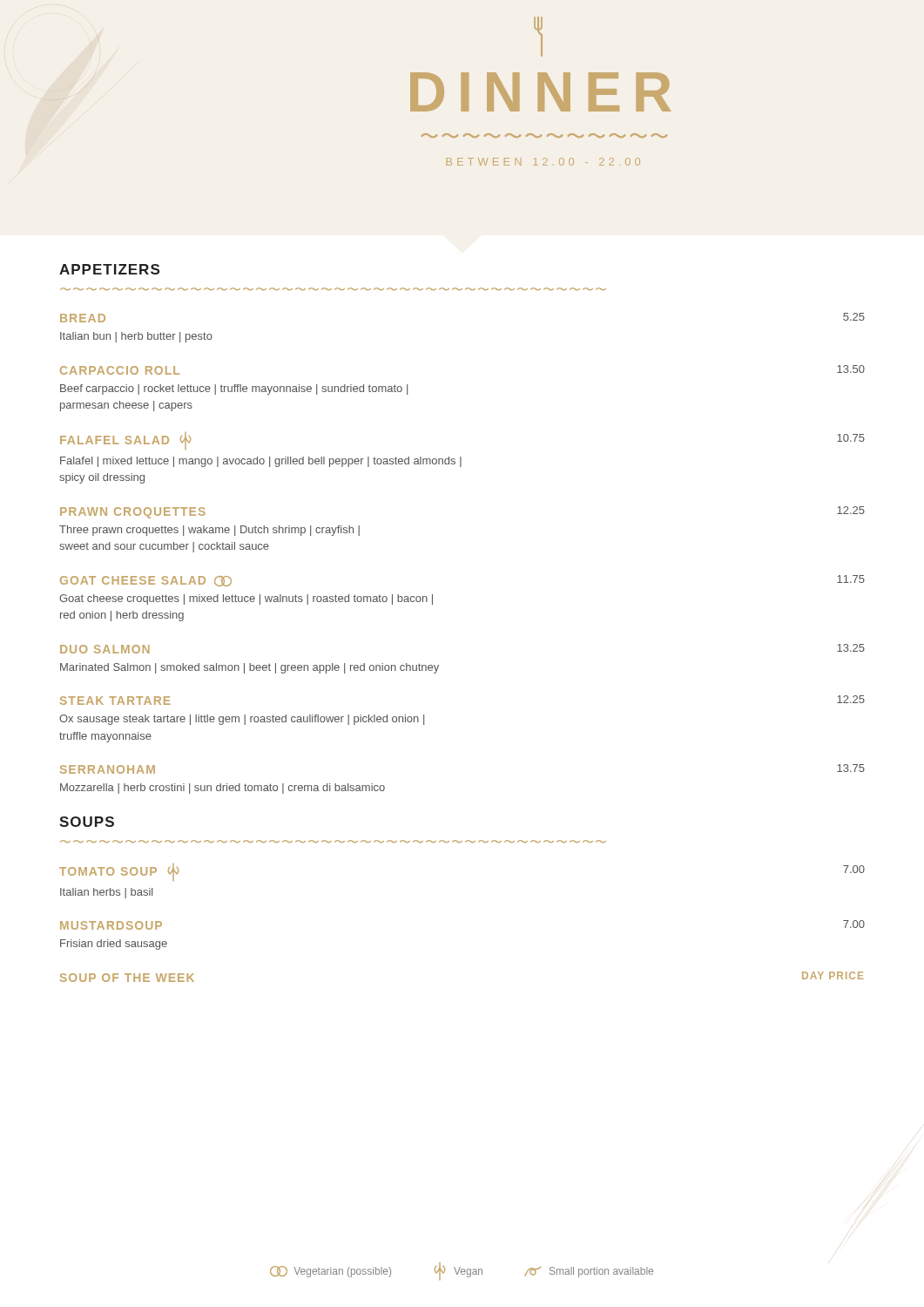
Task: Locate the passage starting "SOUP OF THE WEEK"
Action: [128, 976]
